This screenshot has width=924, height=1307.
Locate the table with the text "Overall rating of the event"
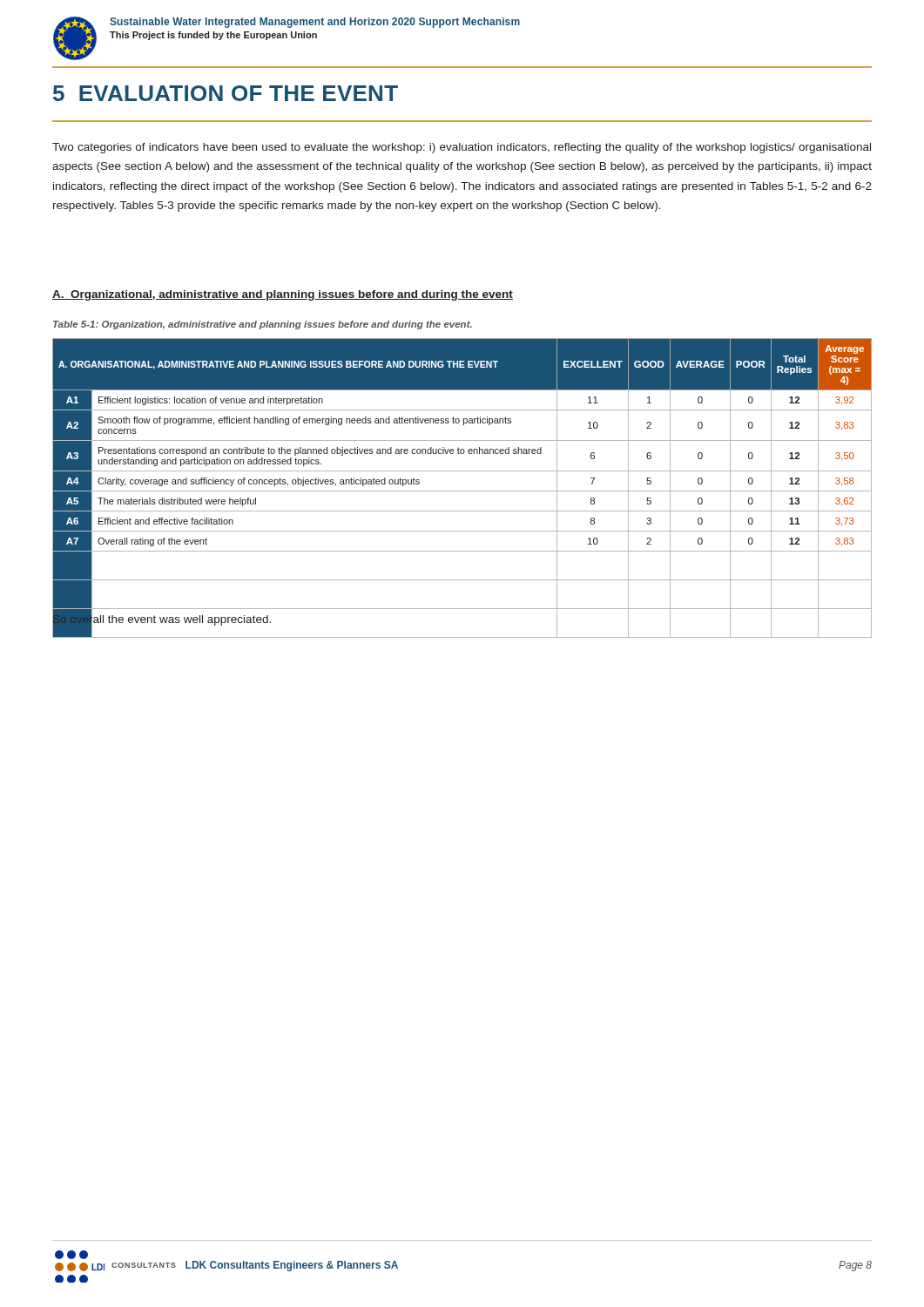[462, 488]
